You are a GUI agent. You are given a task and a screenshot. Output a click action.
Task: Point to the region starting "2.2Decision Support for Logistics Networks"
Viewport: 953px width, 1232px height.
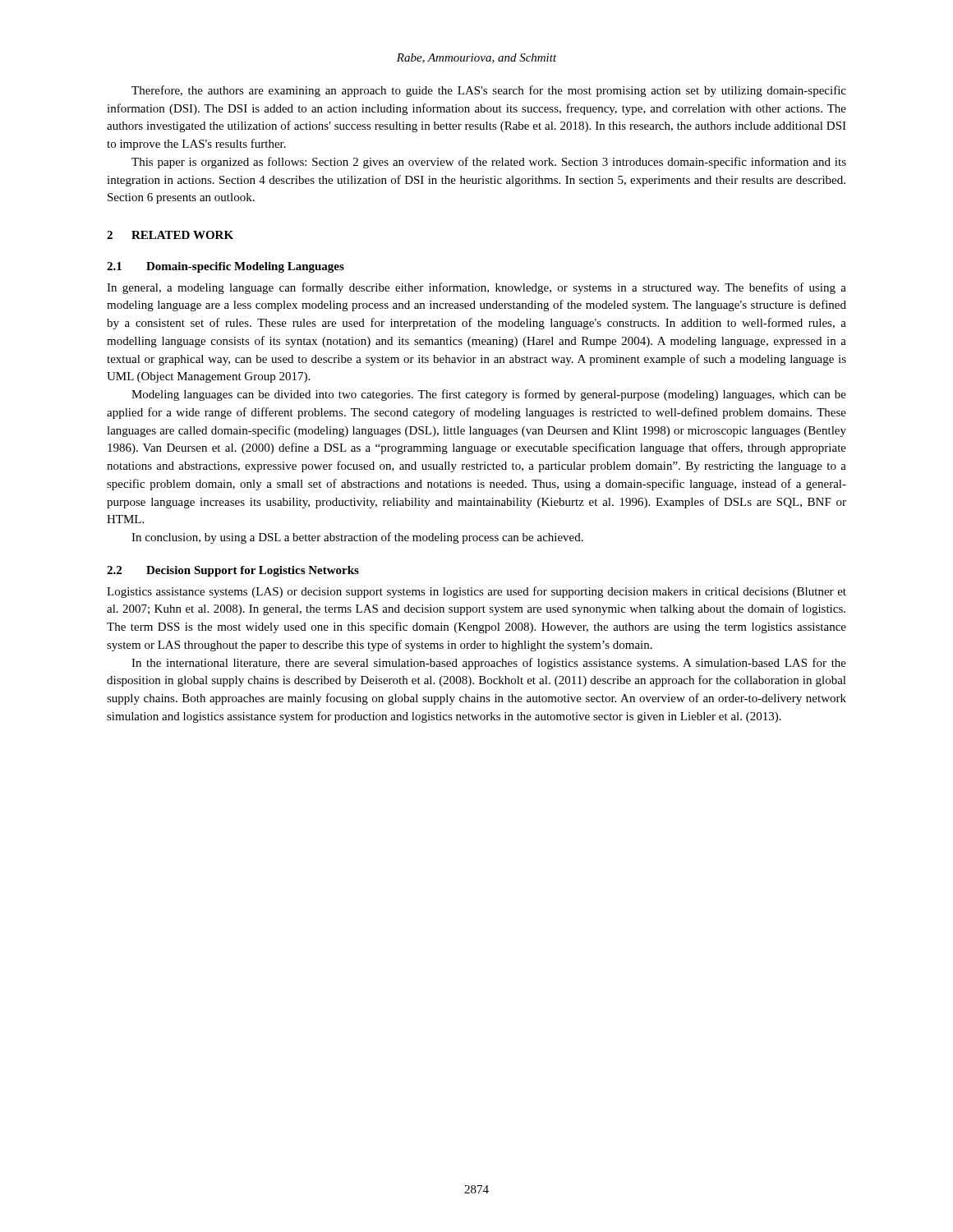[x=233, y=570]
